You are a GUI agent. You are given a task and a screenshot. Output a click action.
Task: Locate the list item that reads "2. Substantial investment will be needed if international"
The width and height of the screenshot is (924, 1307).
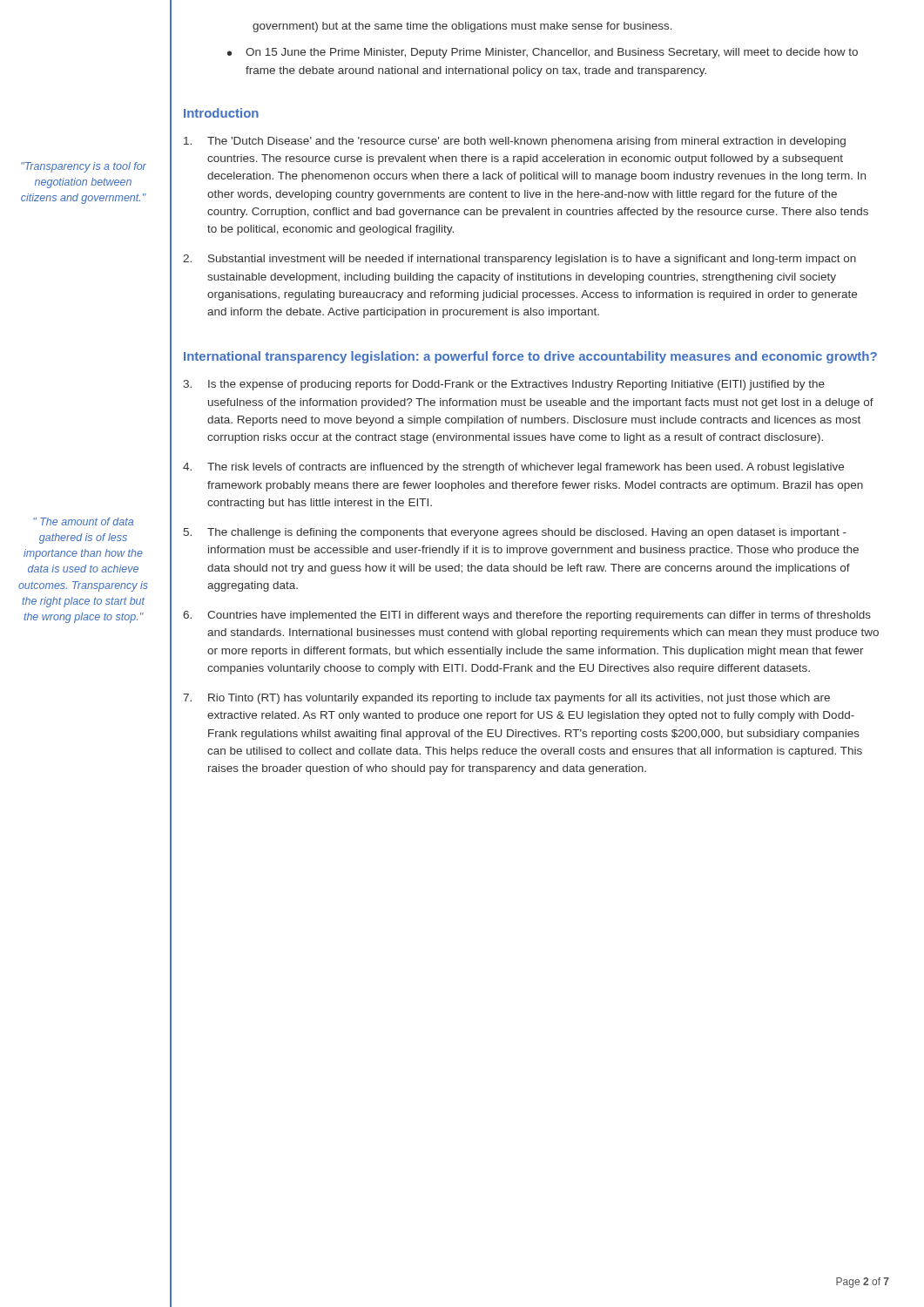click(x=531, y=286)
